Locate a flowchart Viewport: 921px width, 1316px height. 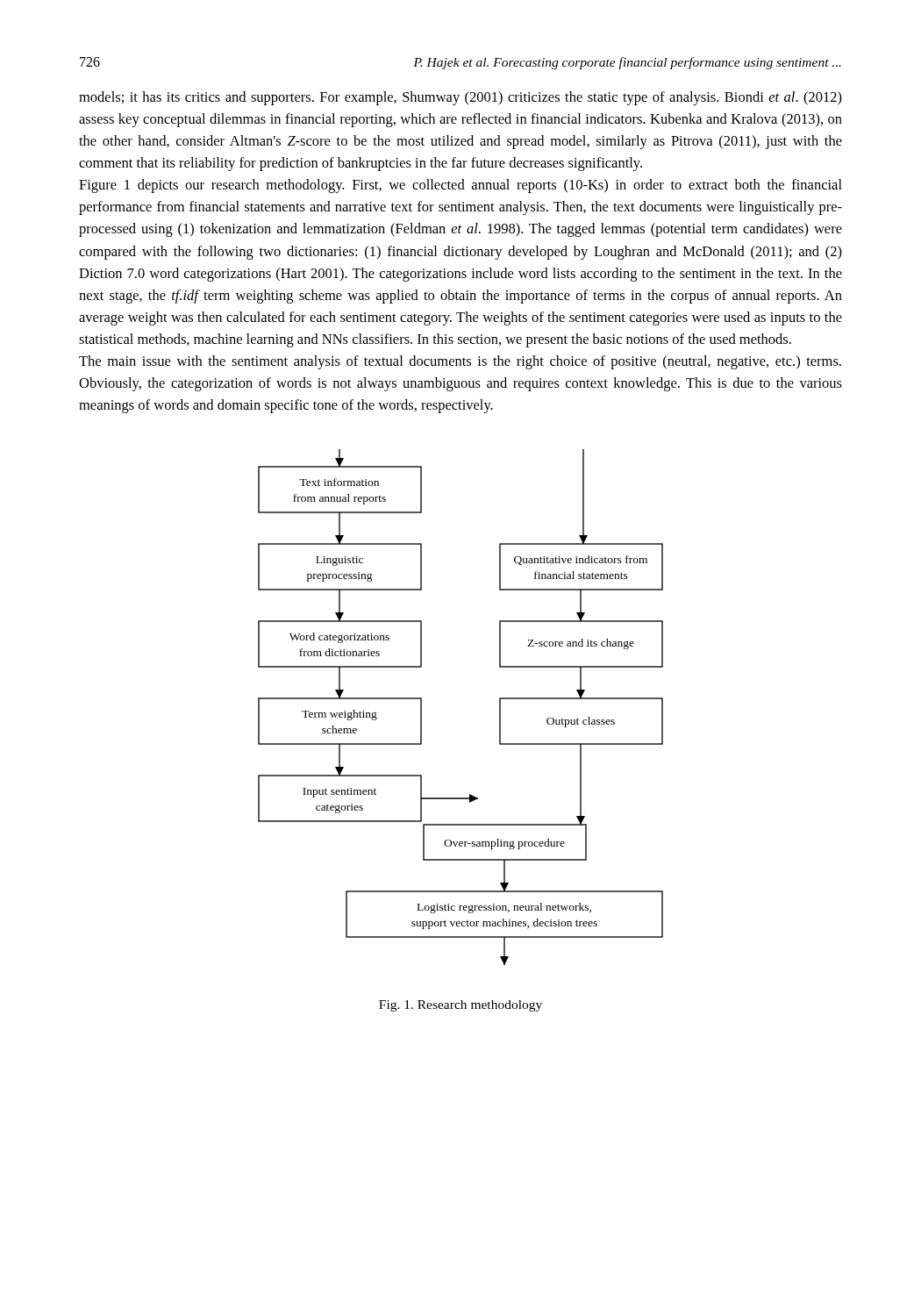pyautogui.click(x=460, y=727)
